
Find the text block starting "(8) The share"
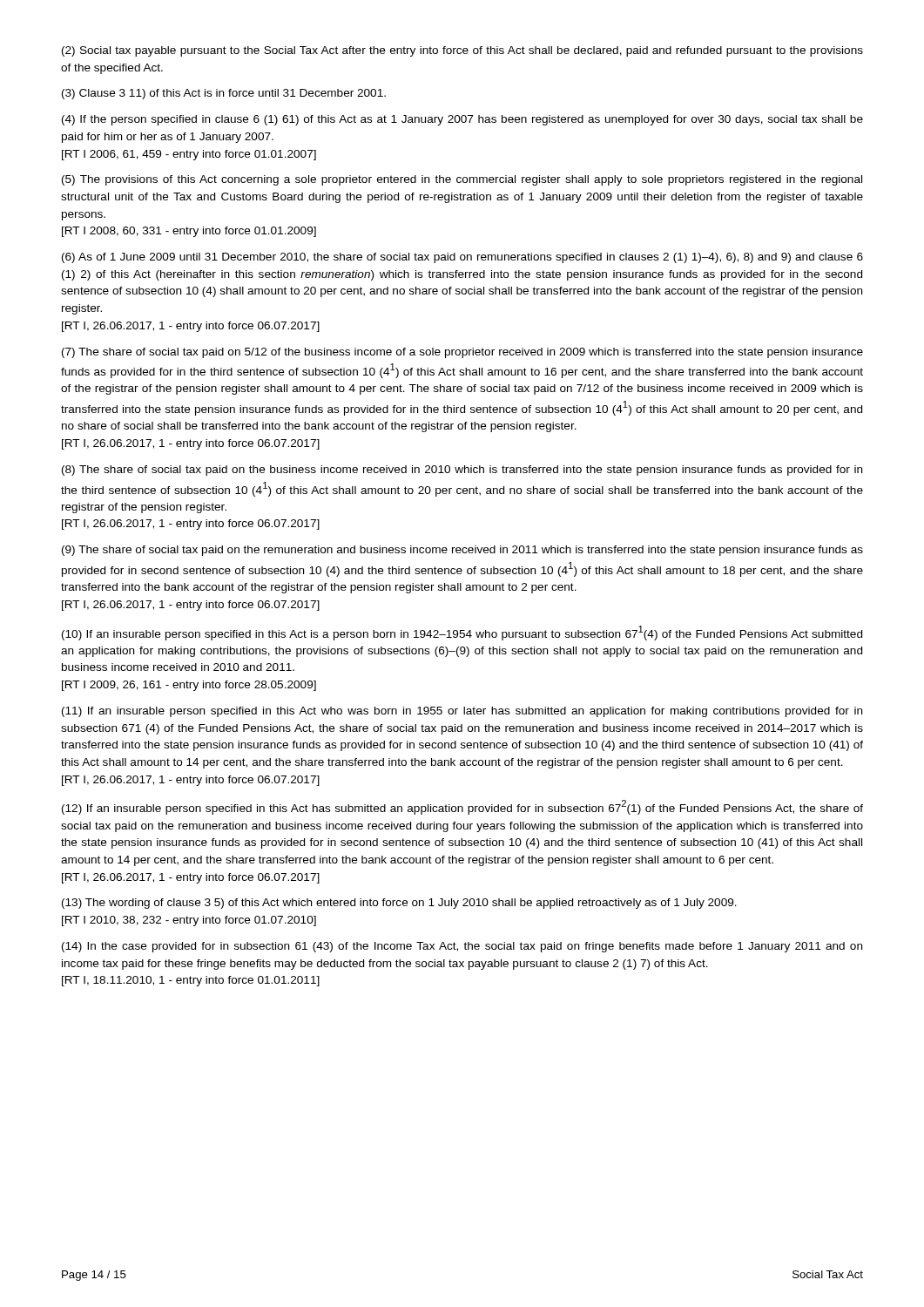click(x=462, y=496)
